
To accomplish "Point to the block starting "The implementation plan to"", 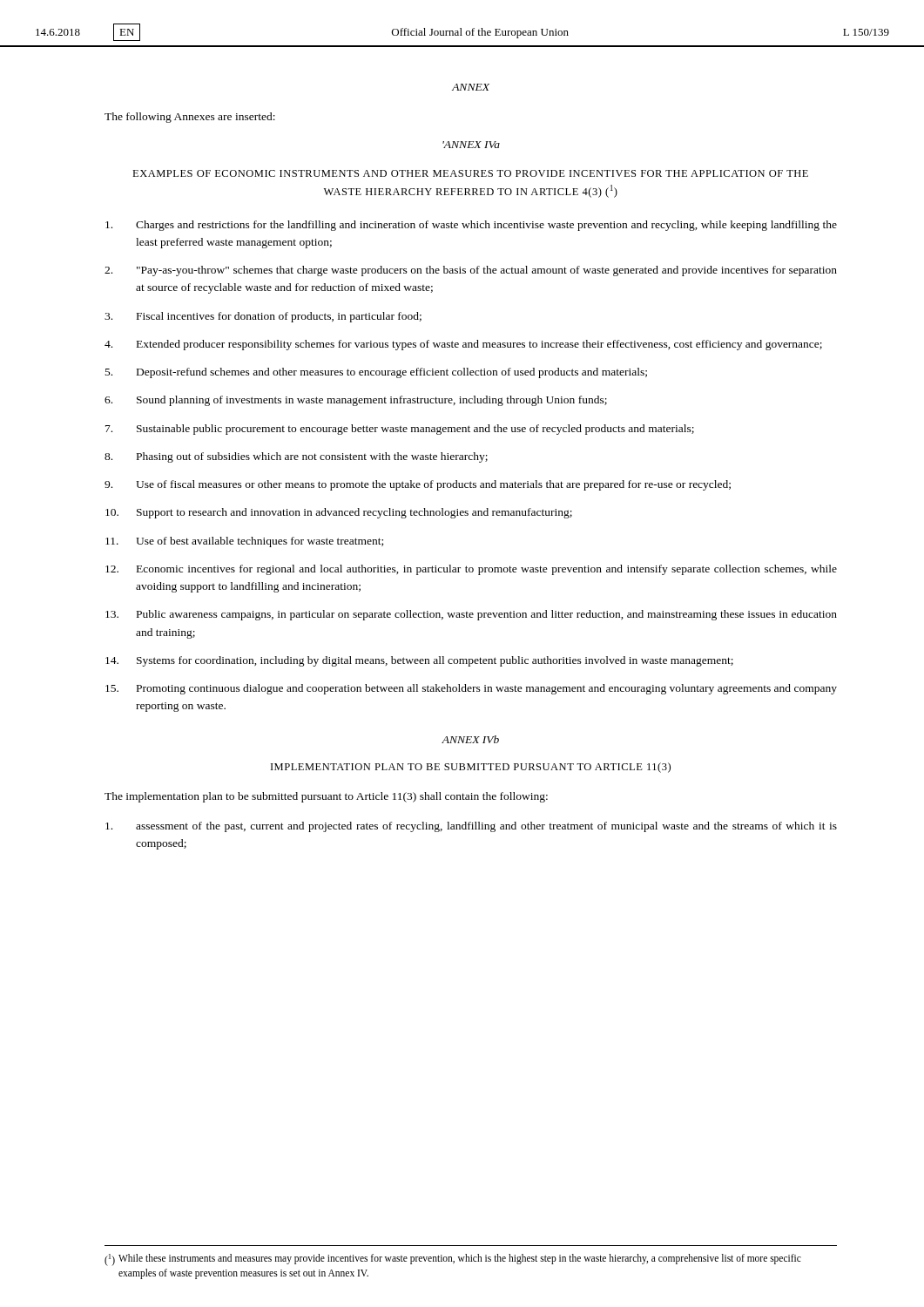I will pos(326,796).
